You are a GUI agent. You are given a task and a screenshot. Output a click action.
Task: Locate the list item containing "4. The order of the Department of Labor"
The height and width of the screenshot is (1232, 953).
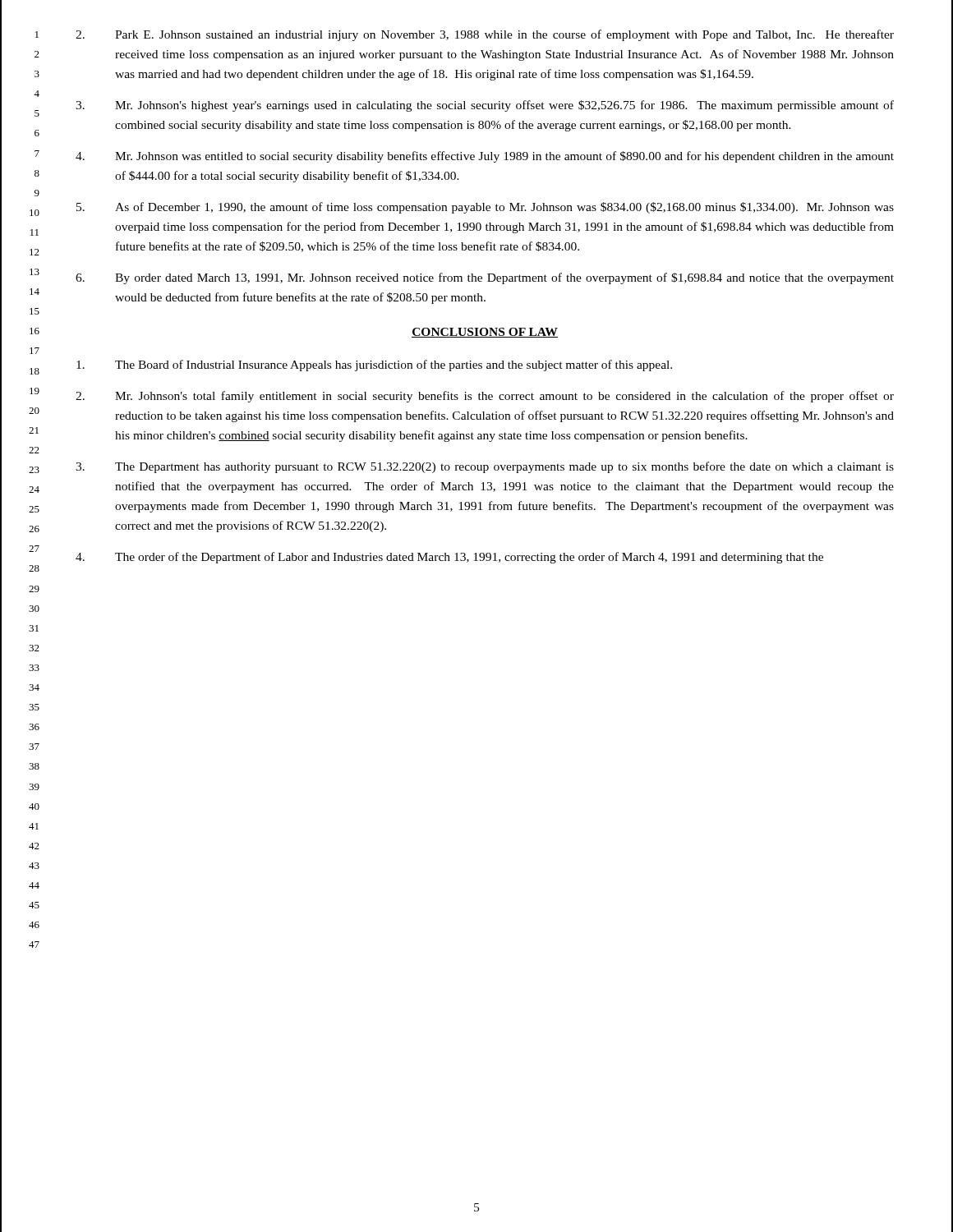pos(485,557)
